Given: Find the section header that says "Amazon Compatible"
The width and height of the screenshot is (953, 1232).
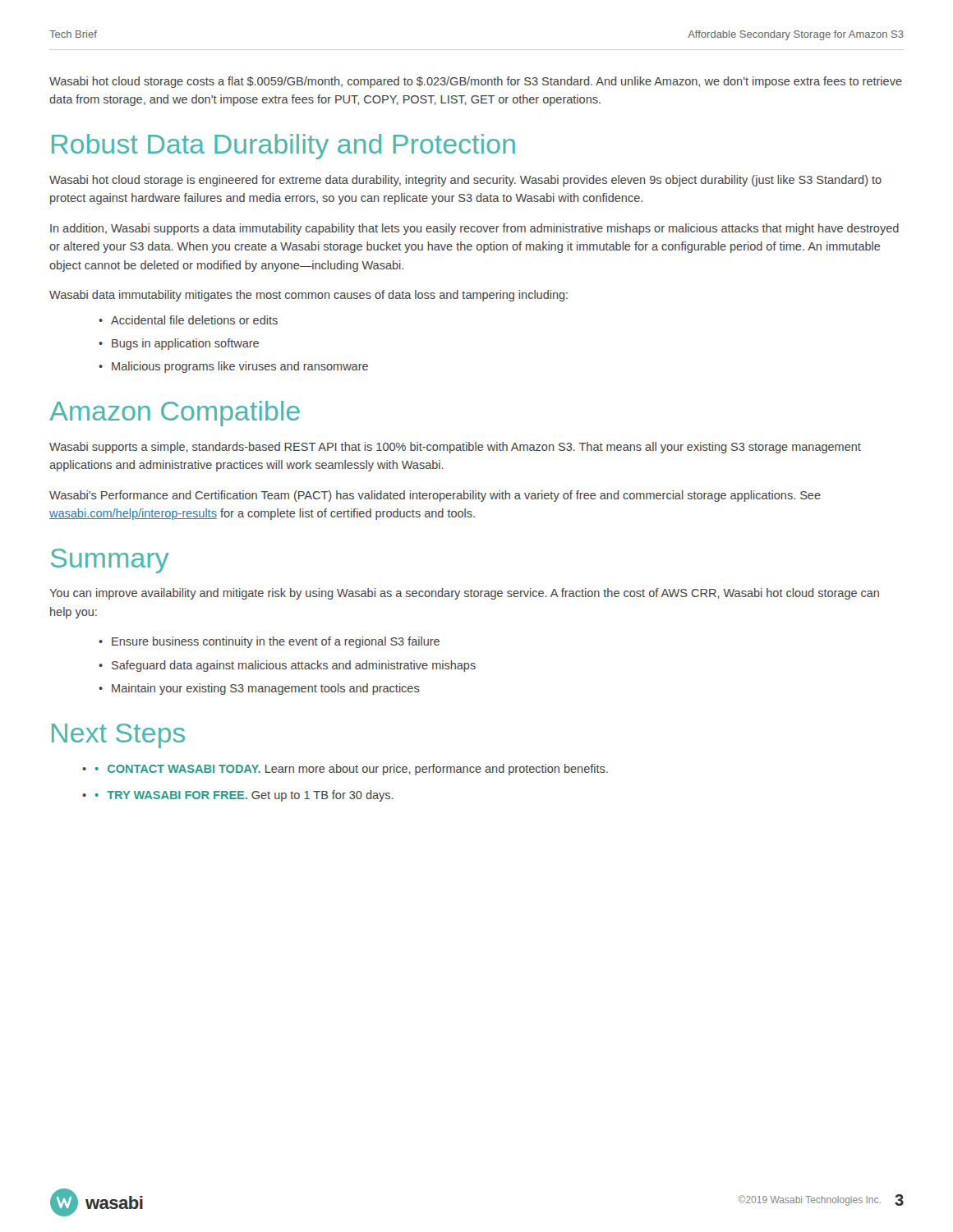Looking at the screenshot, I should [x=175, y=411].
